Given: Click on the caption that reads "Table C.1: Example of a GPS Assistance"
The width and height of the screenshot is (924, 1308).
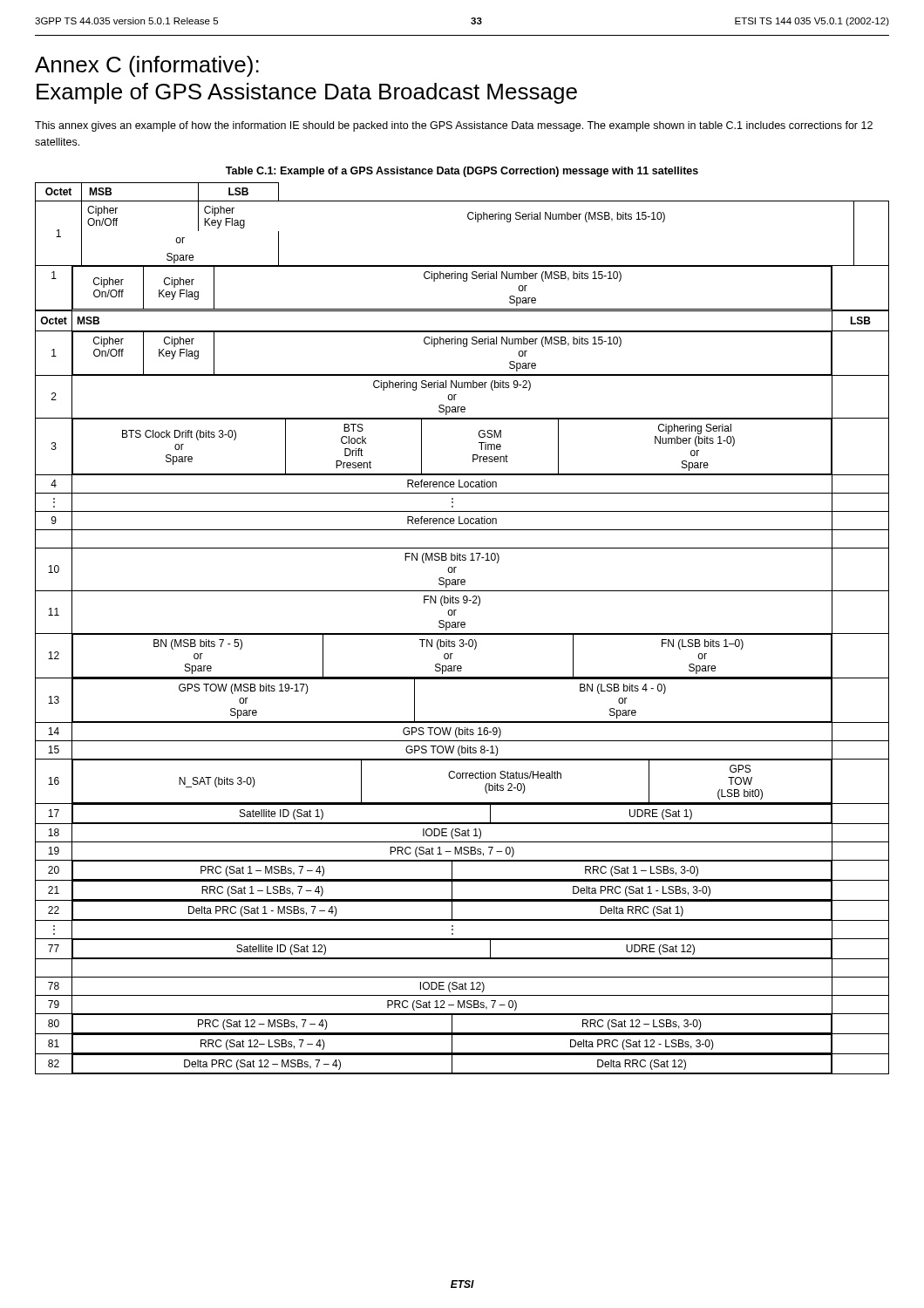Looking at the screenshot, I should 462,171.
